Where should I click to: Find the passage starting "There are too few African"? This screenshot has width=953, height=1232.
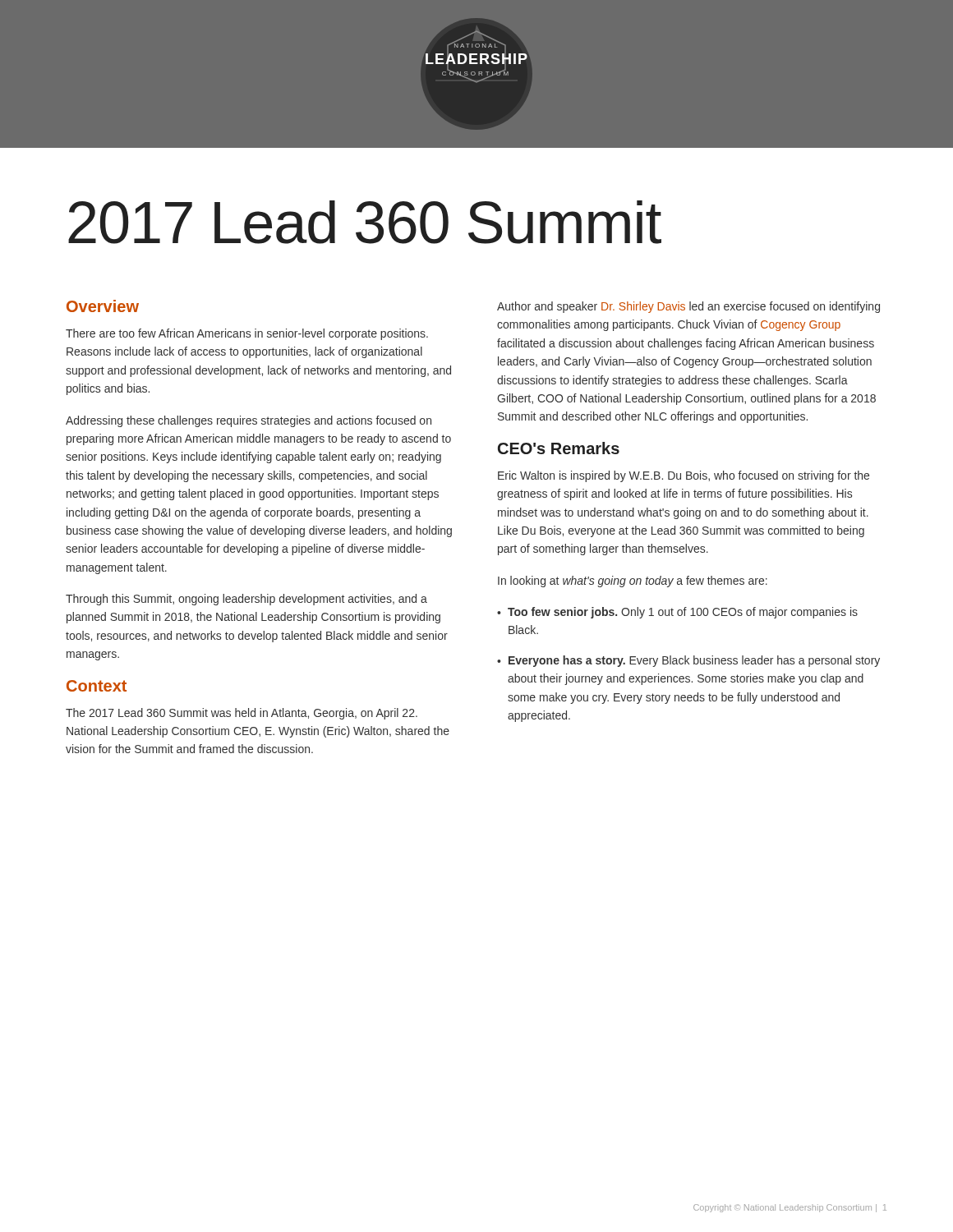click(261, 361)
